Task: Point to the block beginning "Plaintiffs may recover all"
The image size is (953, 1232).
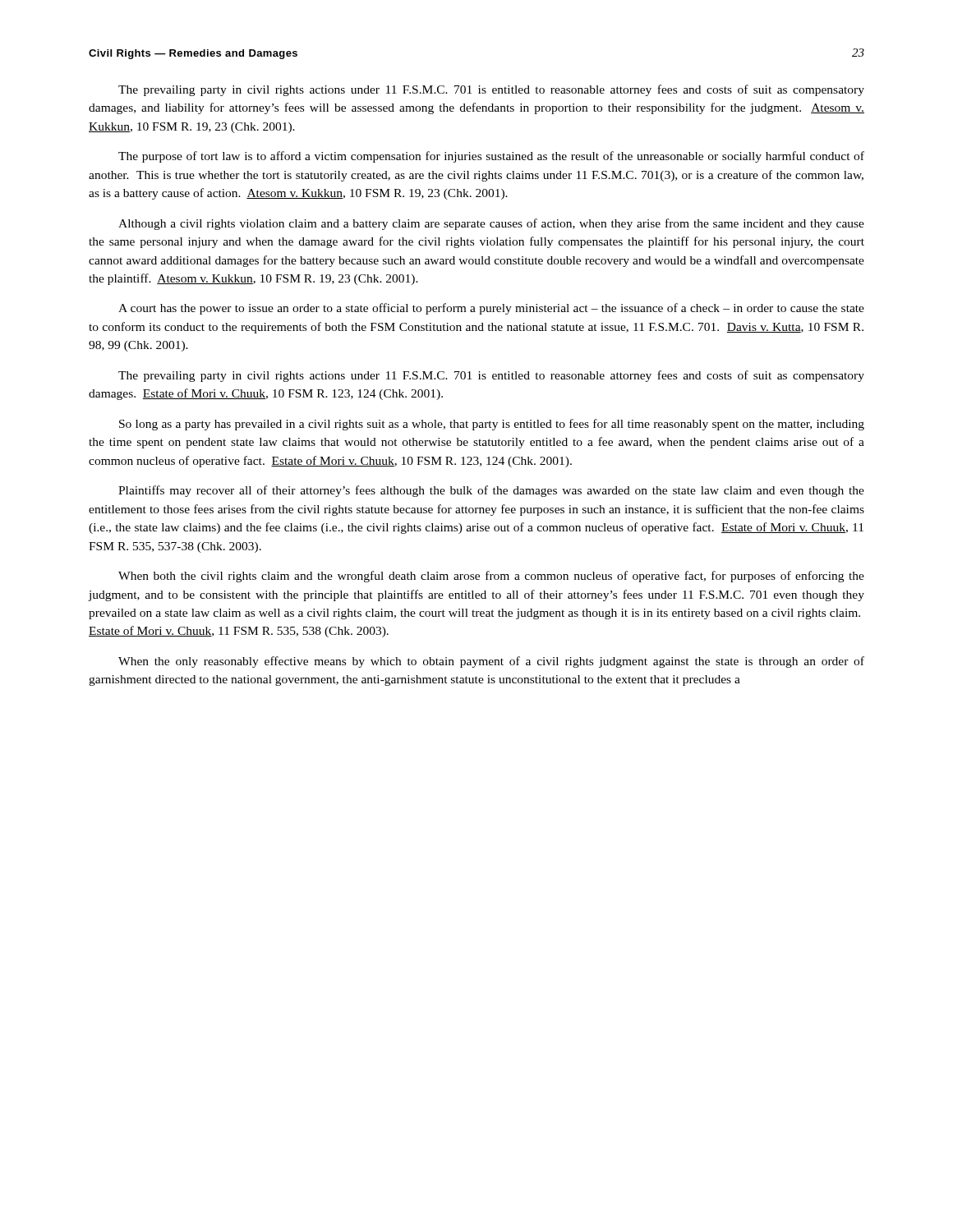Action: click(x=476, y=518)
